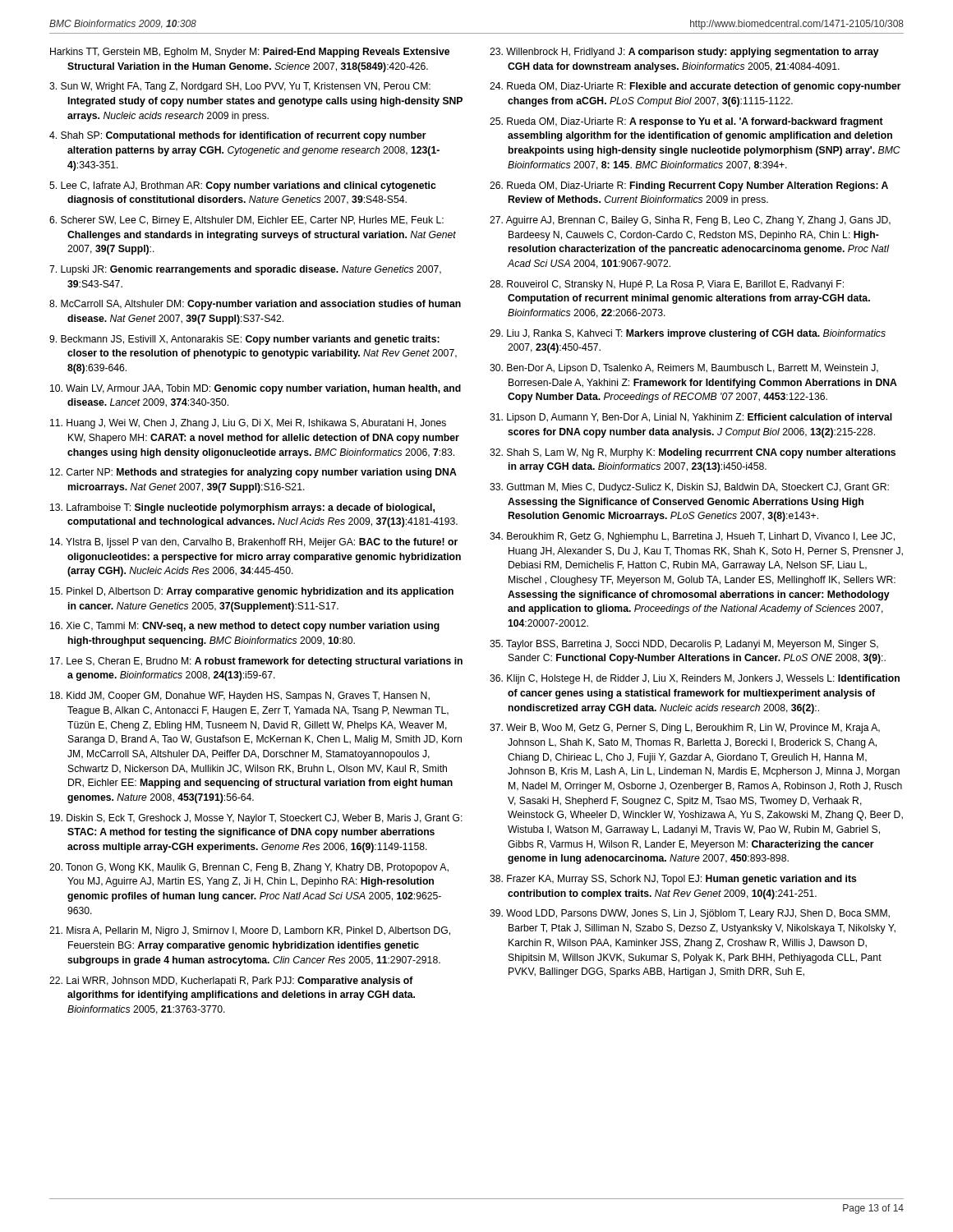Click the passage that begins "36. Klijn C, Holstege H,"
The image size is (953, 1232).
tap(695, 693)
